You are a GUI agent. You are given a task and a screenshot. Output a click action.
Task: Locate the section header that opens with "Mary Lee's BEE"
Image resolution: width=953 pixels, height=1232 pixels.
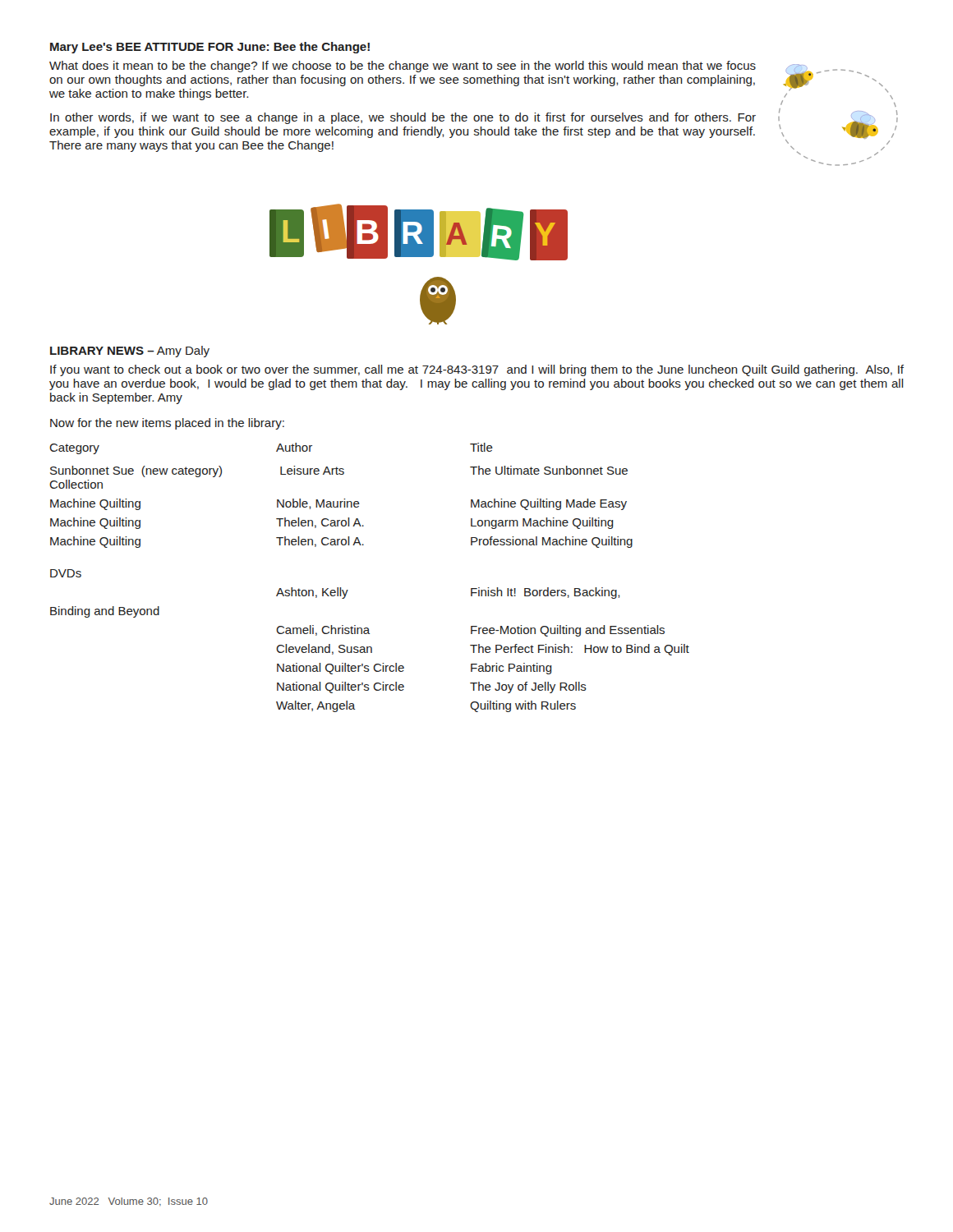(210, 46)
